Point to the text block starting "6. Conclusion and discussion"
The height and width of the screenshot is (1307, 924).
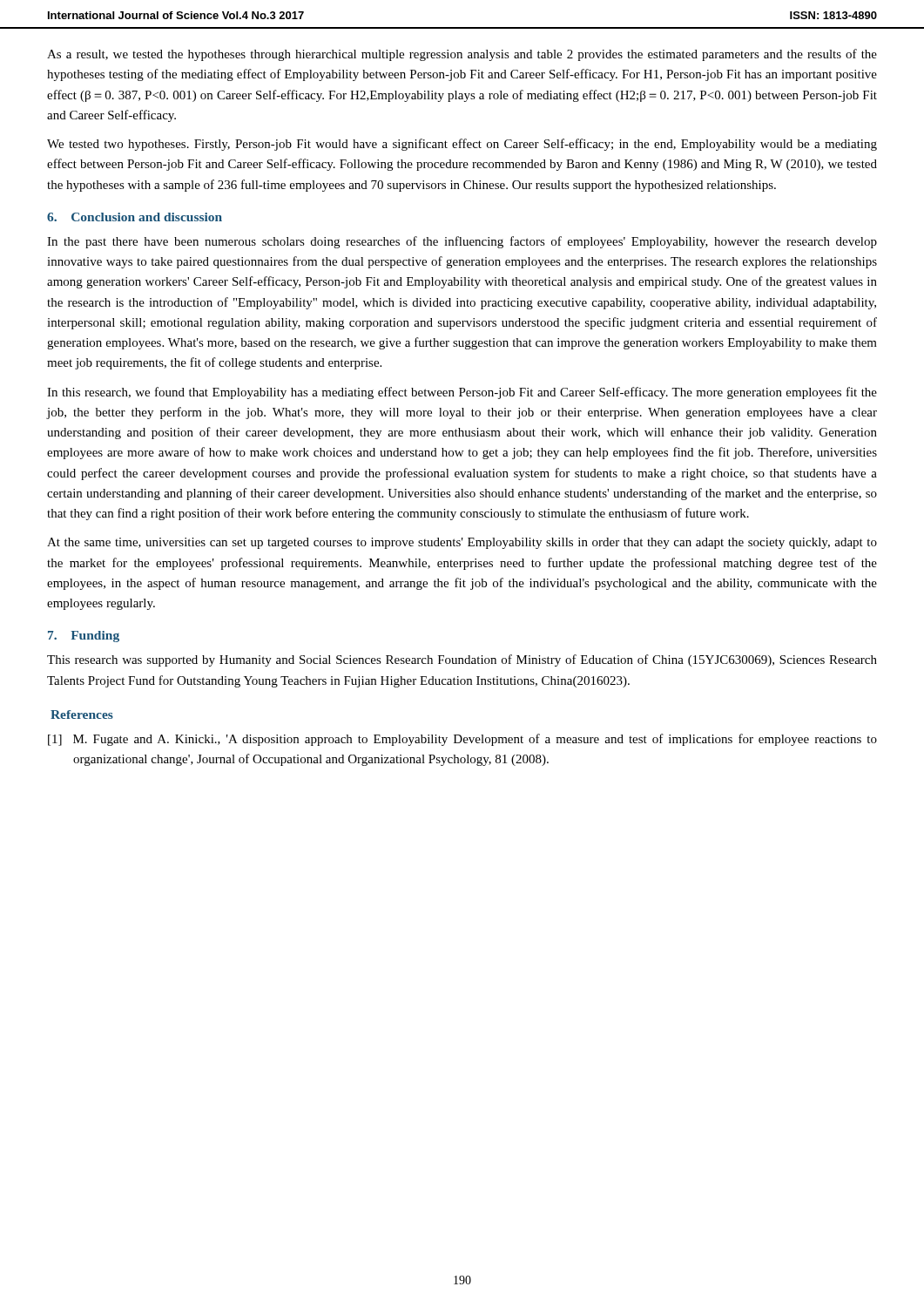tap(135, 216)
